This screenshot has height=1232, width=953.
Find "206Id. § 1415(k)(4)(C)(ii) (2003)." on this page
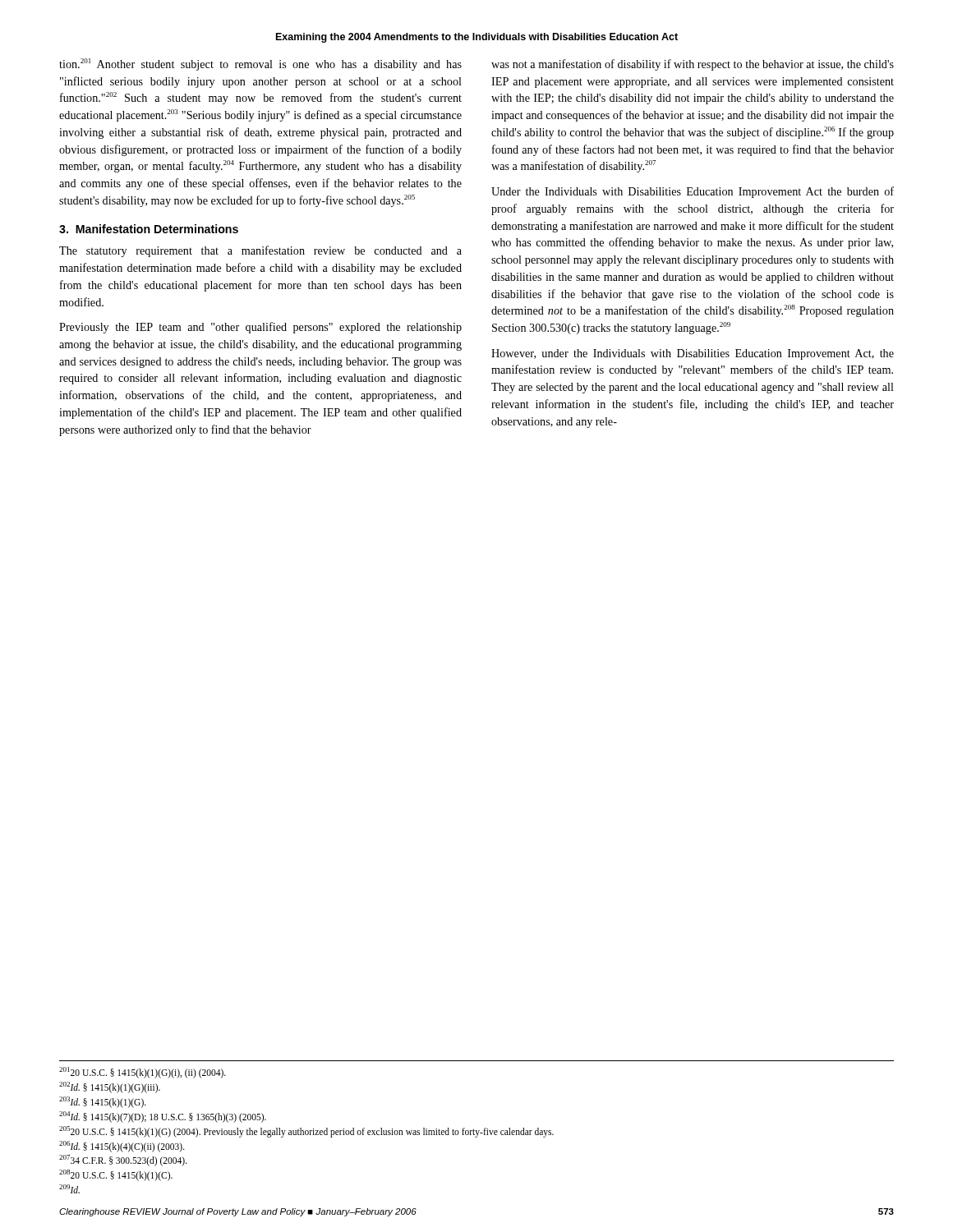122,1146
